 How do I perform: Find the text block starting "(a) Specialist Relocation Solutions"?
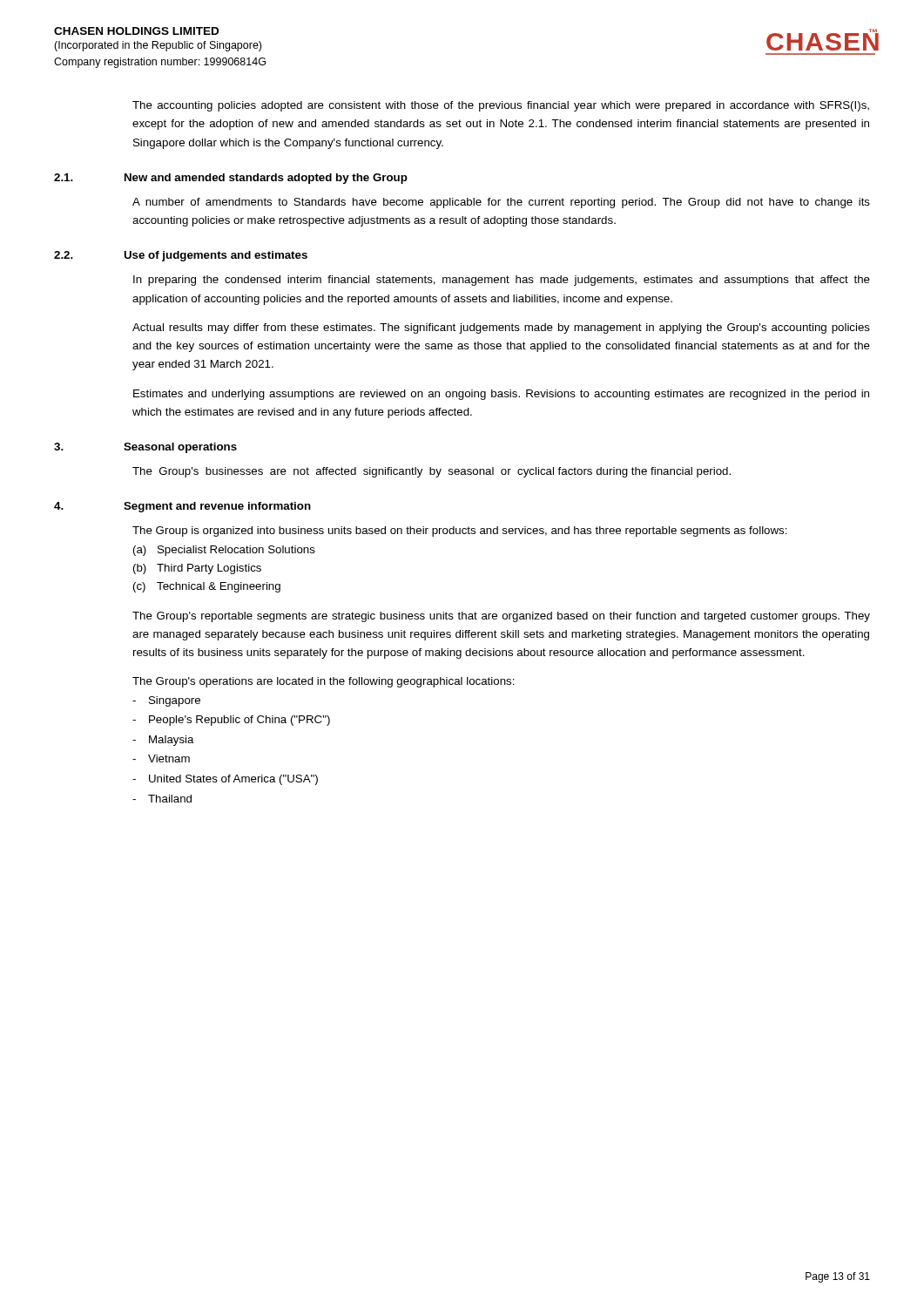tap(224, 549)
